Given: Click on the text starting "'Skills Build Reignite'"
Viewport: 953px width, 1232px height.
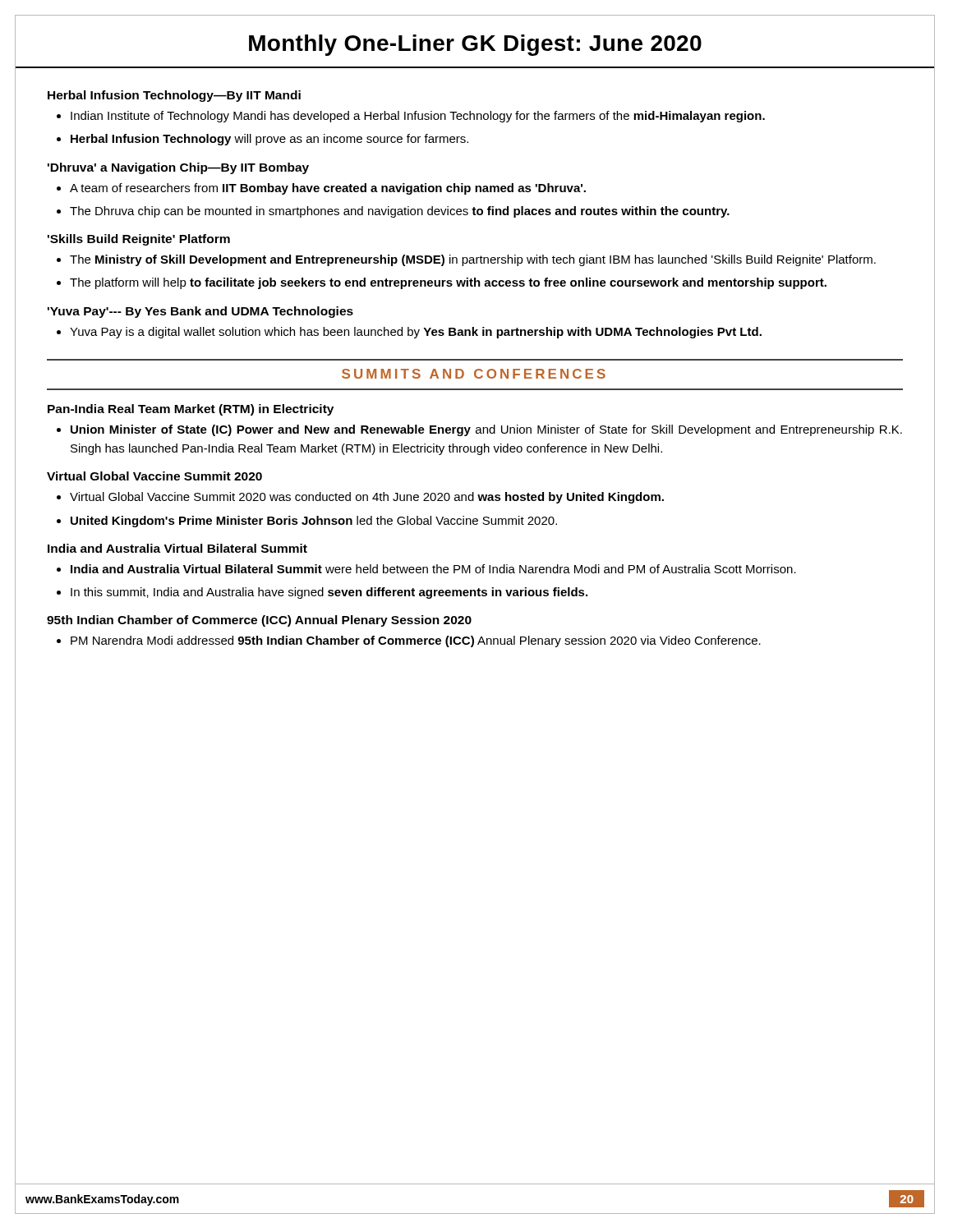Looking at the screenshot, I should (139, 239).
